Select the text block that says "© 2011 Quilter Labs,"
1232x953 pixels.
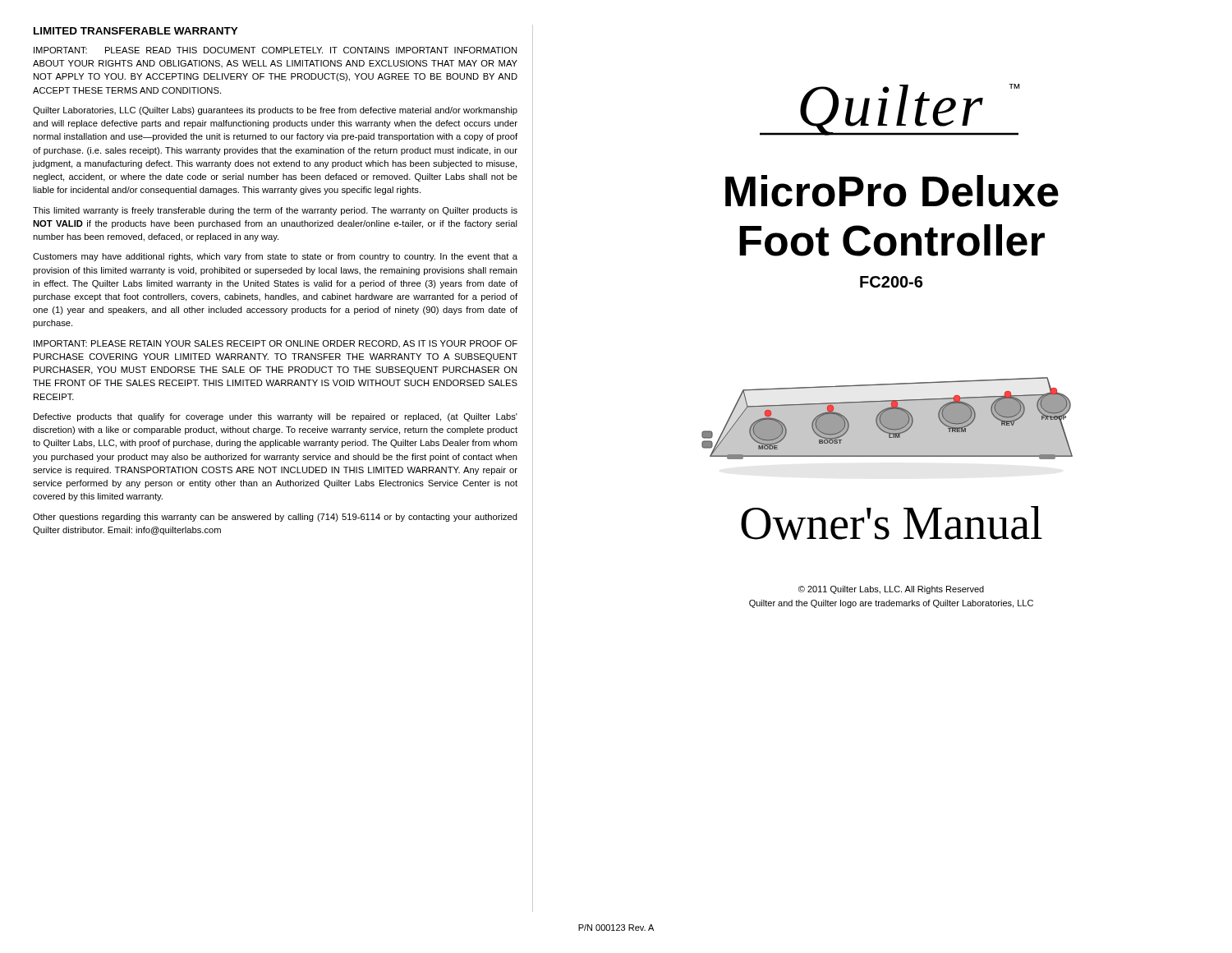[891, 596]
